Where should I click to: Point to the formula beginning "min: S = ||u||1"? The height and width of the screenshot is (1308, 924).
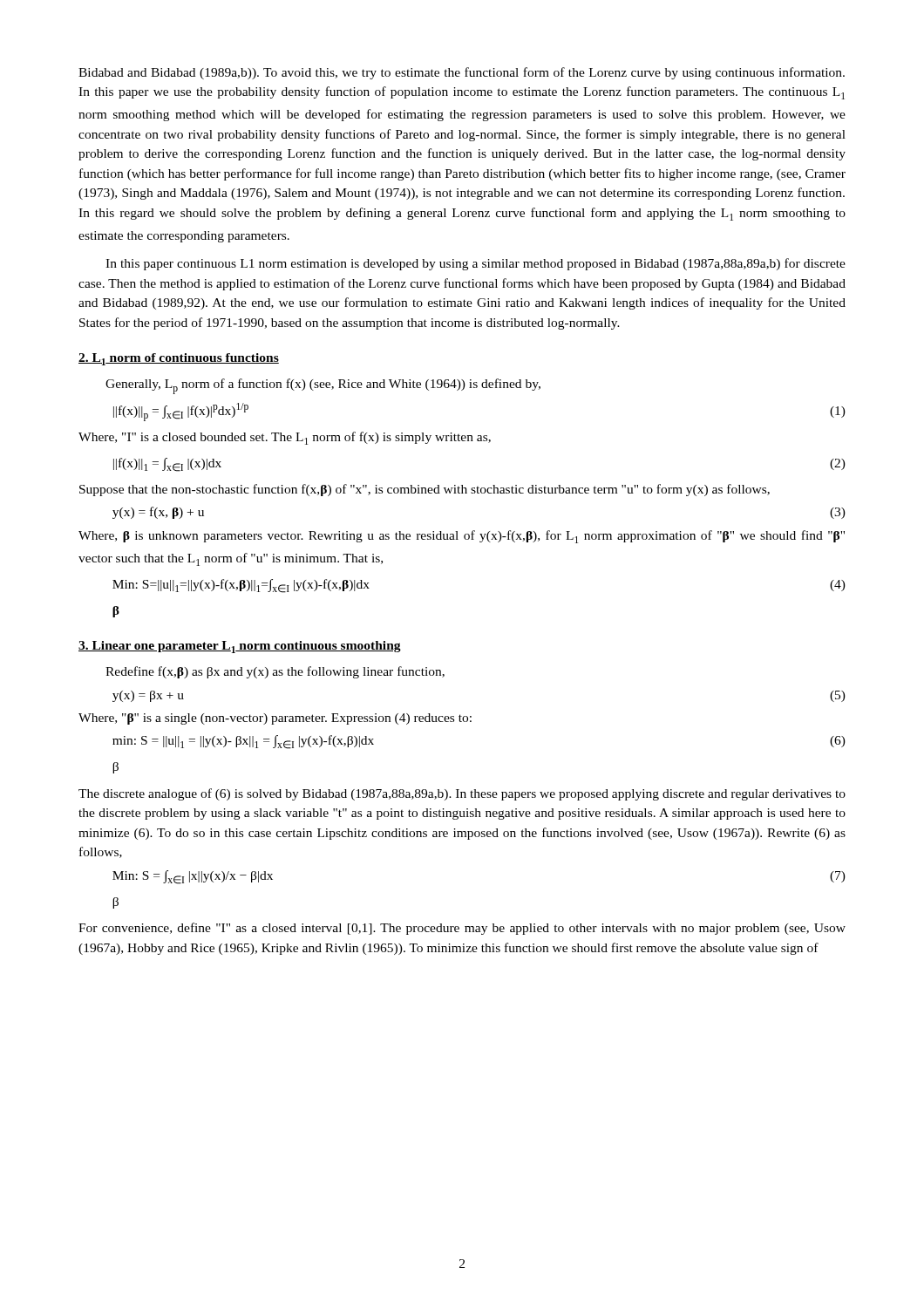245,742
